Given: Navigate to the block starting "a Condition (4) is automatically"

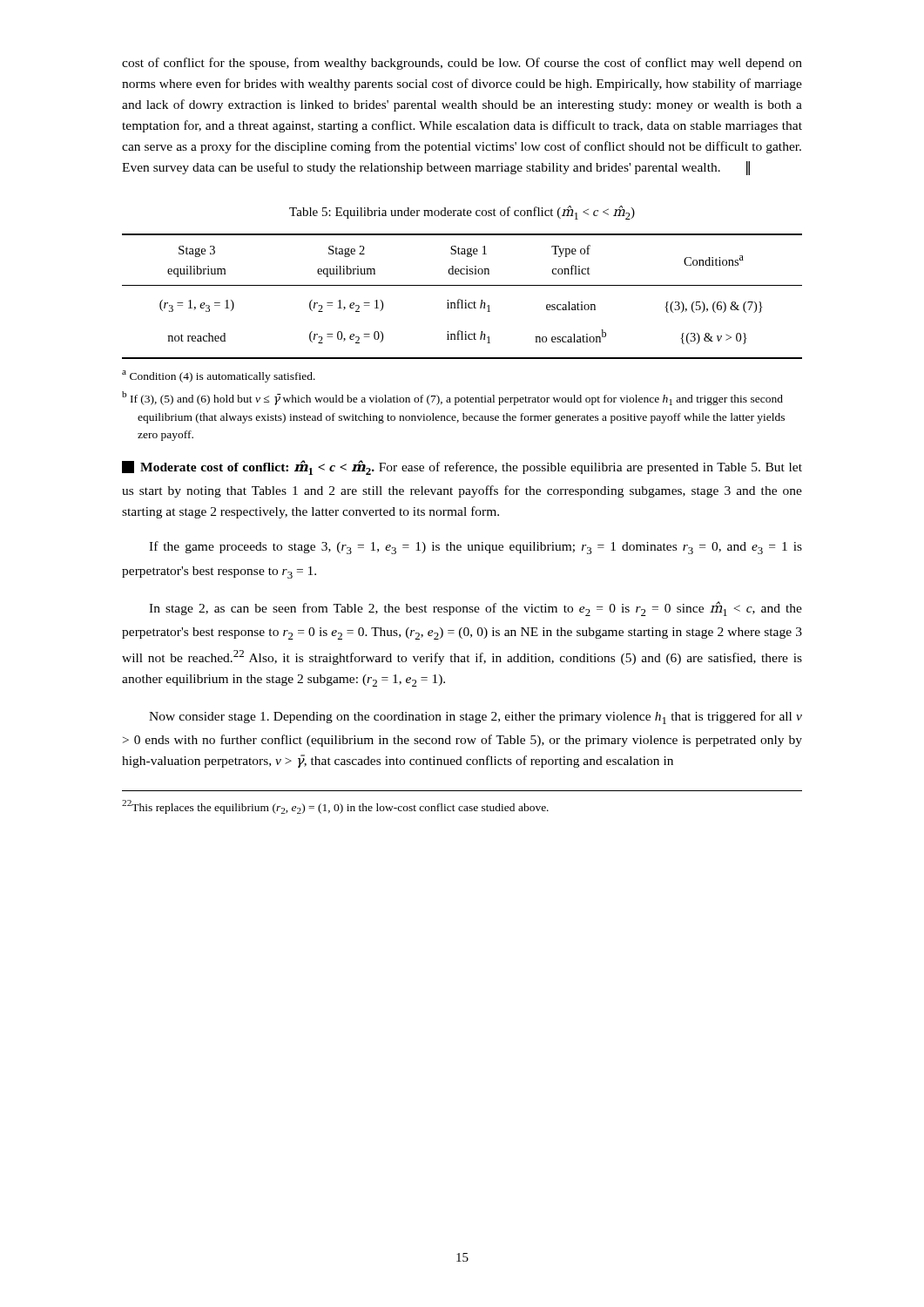Looking at the screenshot, I should coord(462,403).
